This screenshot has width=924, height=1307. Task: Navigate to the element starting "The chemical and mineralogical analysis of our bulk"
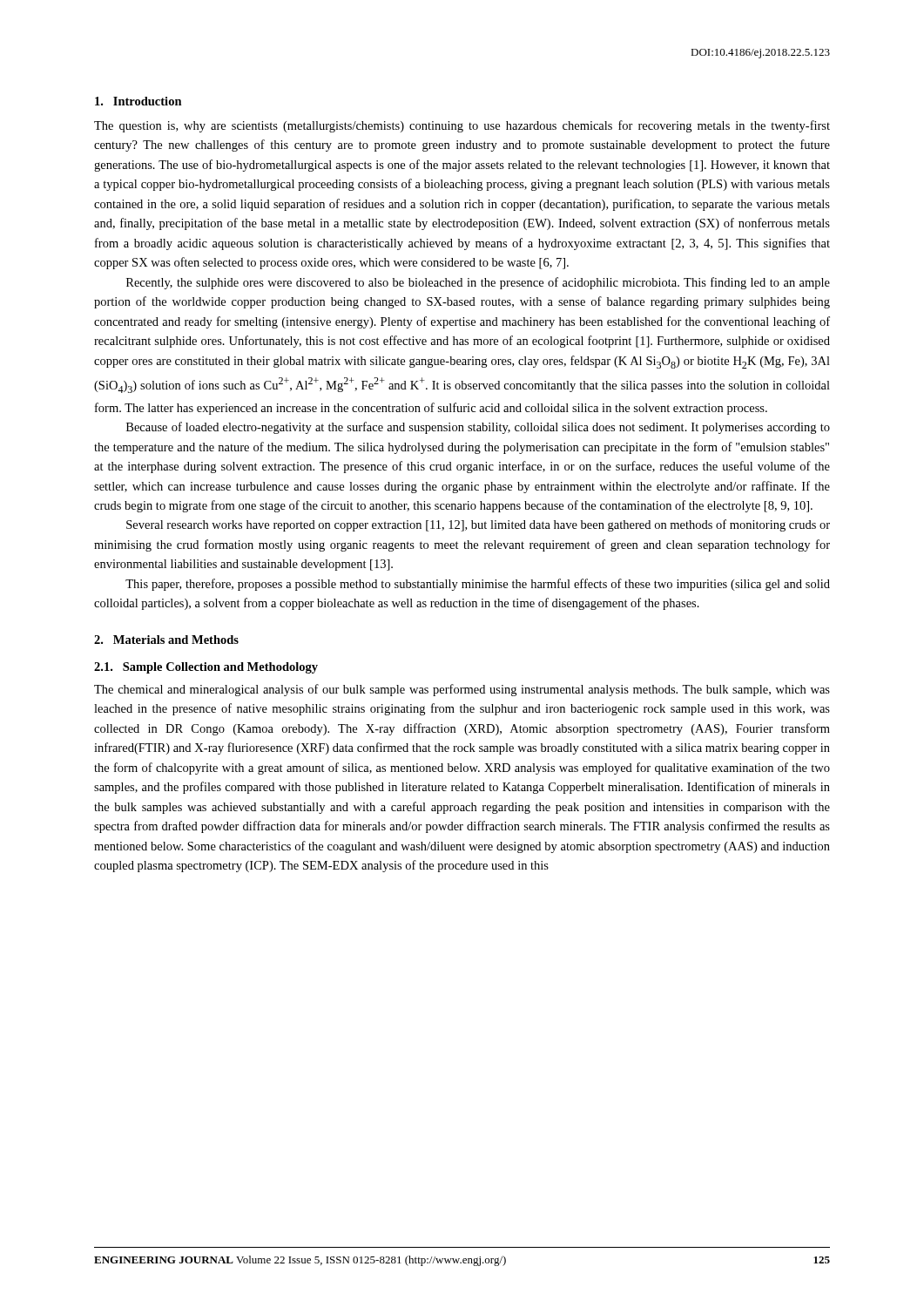(x=462, y=777)
